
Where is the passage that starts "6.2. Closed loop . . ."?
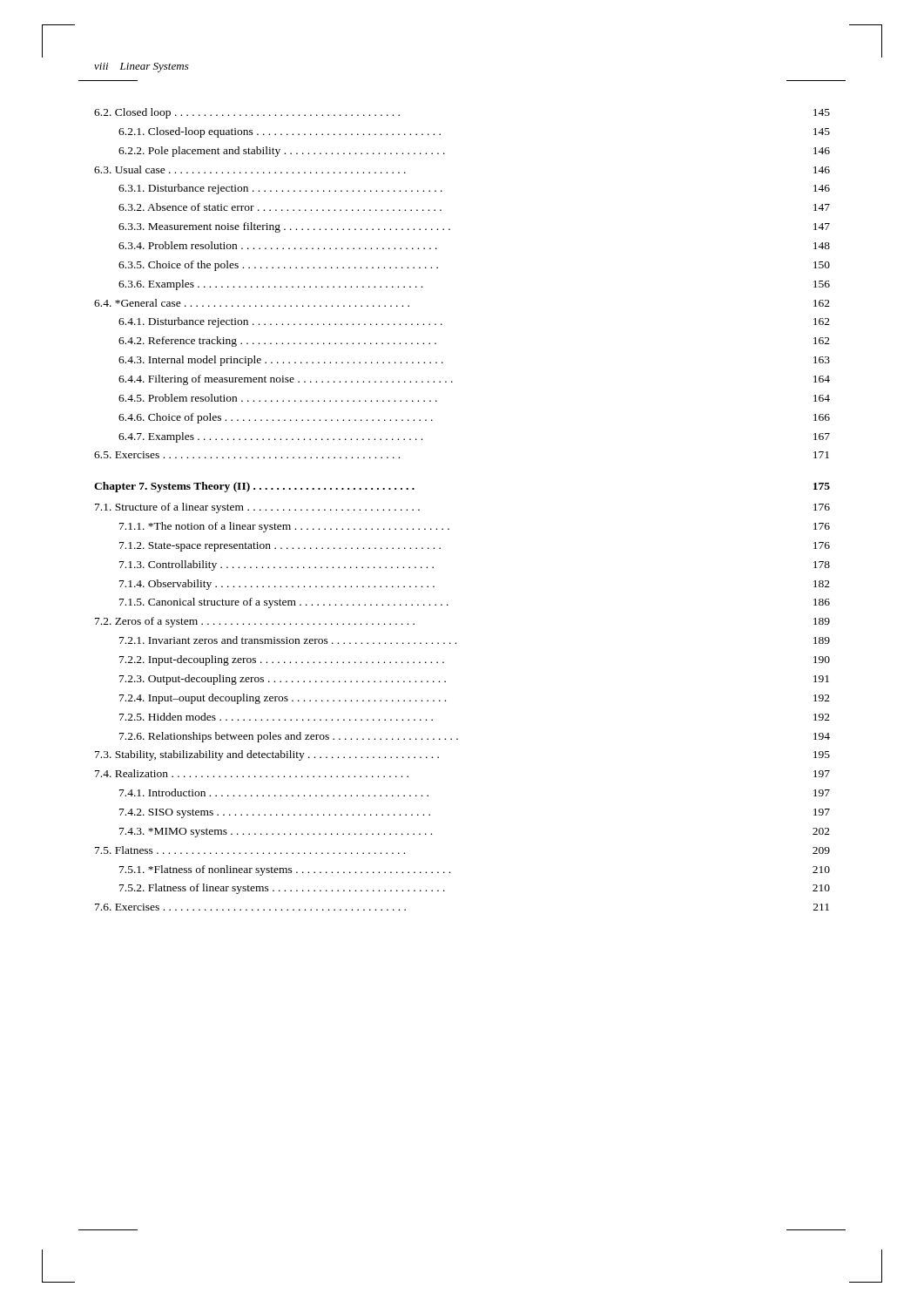[x=134, y=113]
